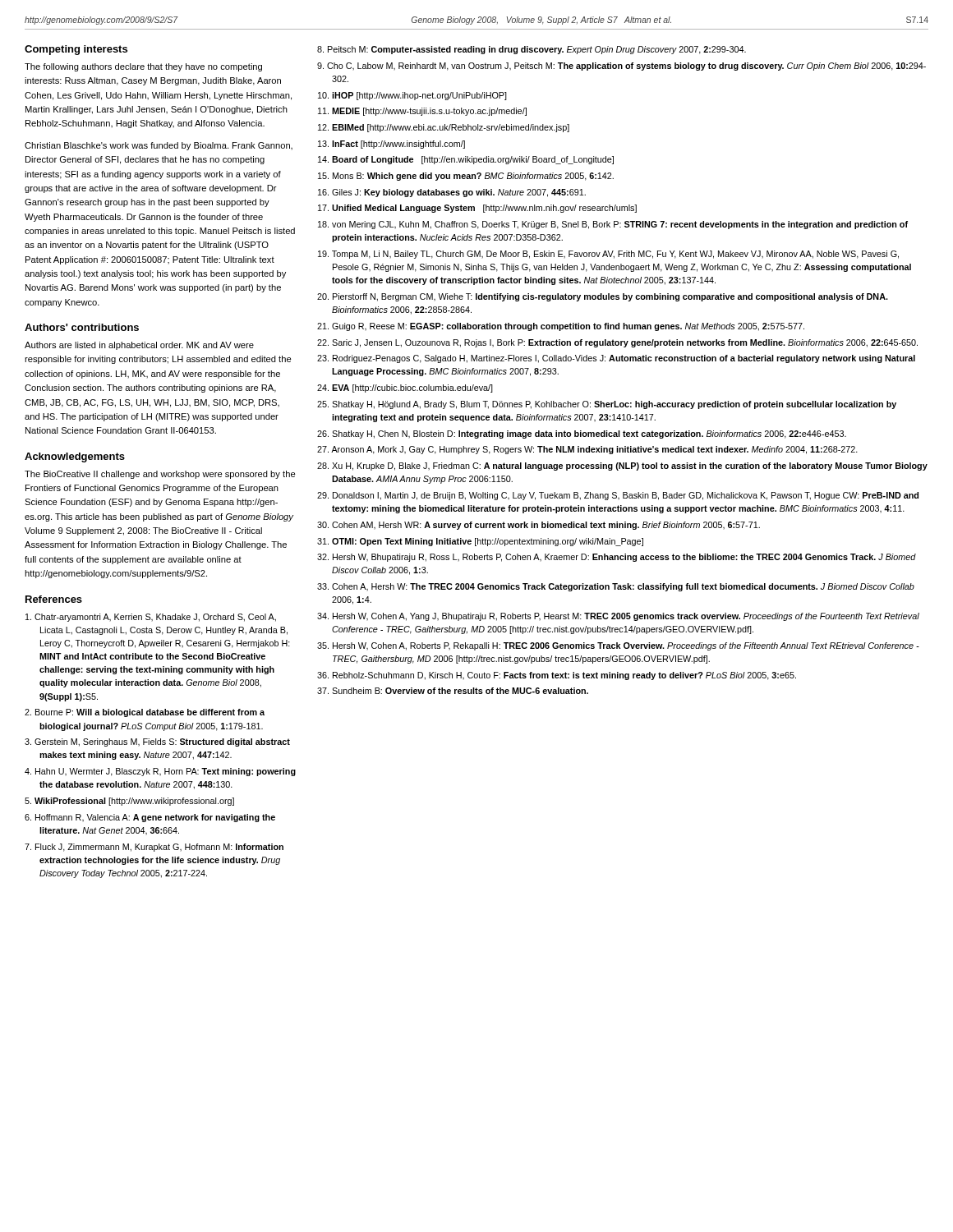The height and width of the screenshot is (1232, 953).
Task: Point to "13. InFact [http://www.insightful.com/]"
Action: click(x=391, y=143)
